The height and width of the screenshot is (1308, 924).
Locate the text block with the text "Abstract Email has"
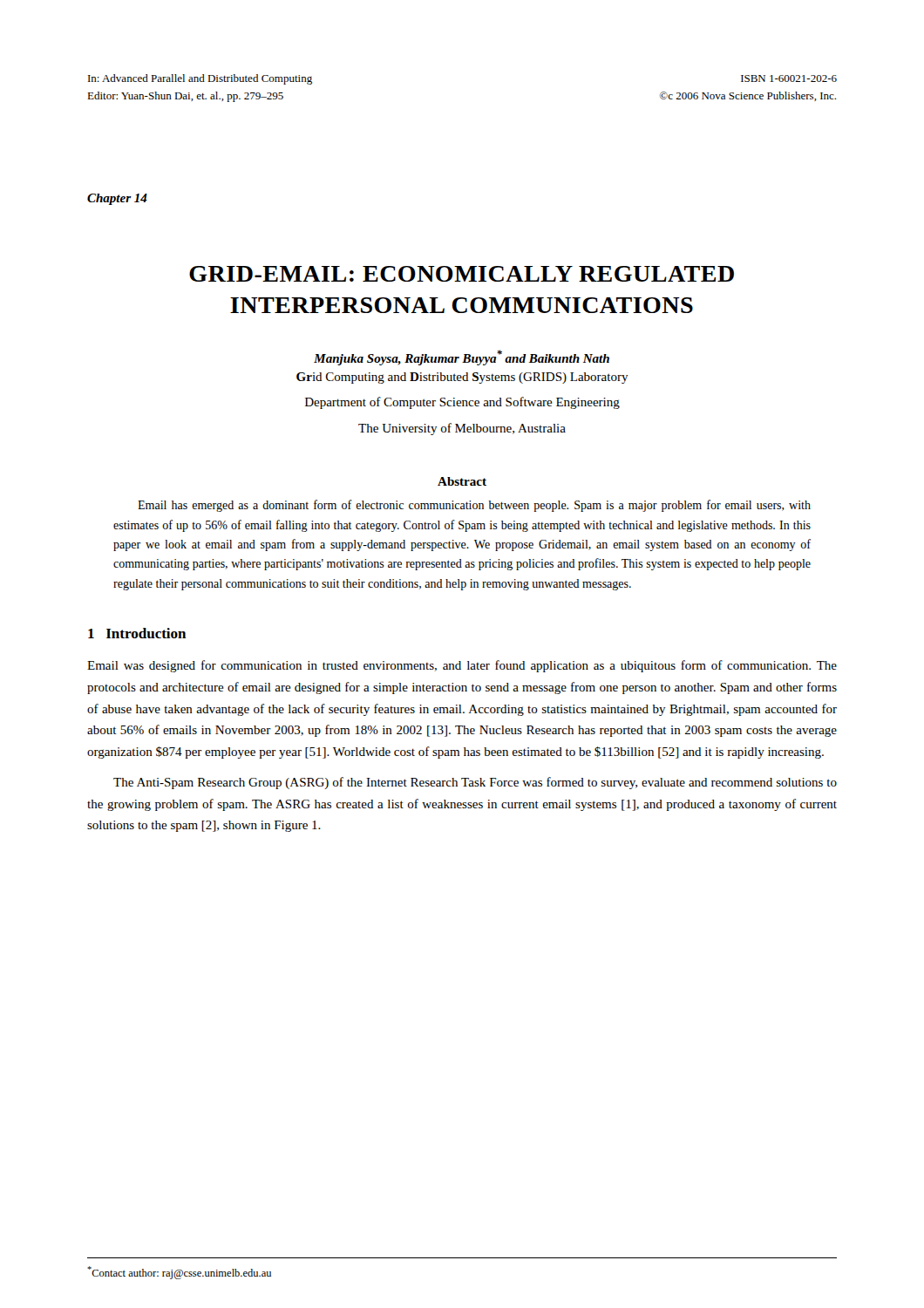tap(462, 534)
